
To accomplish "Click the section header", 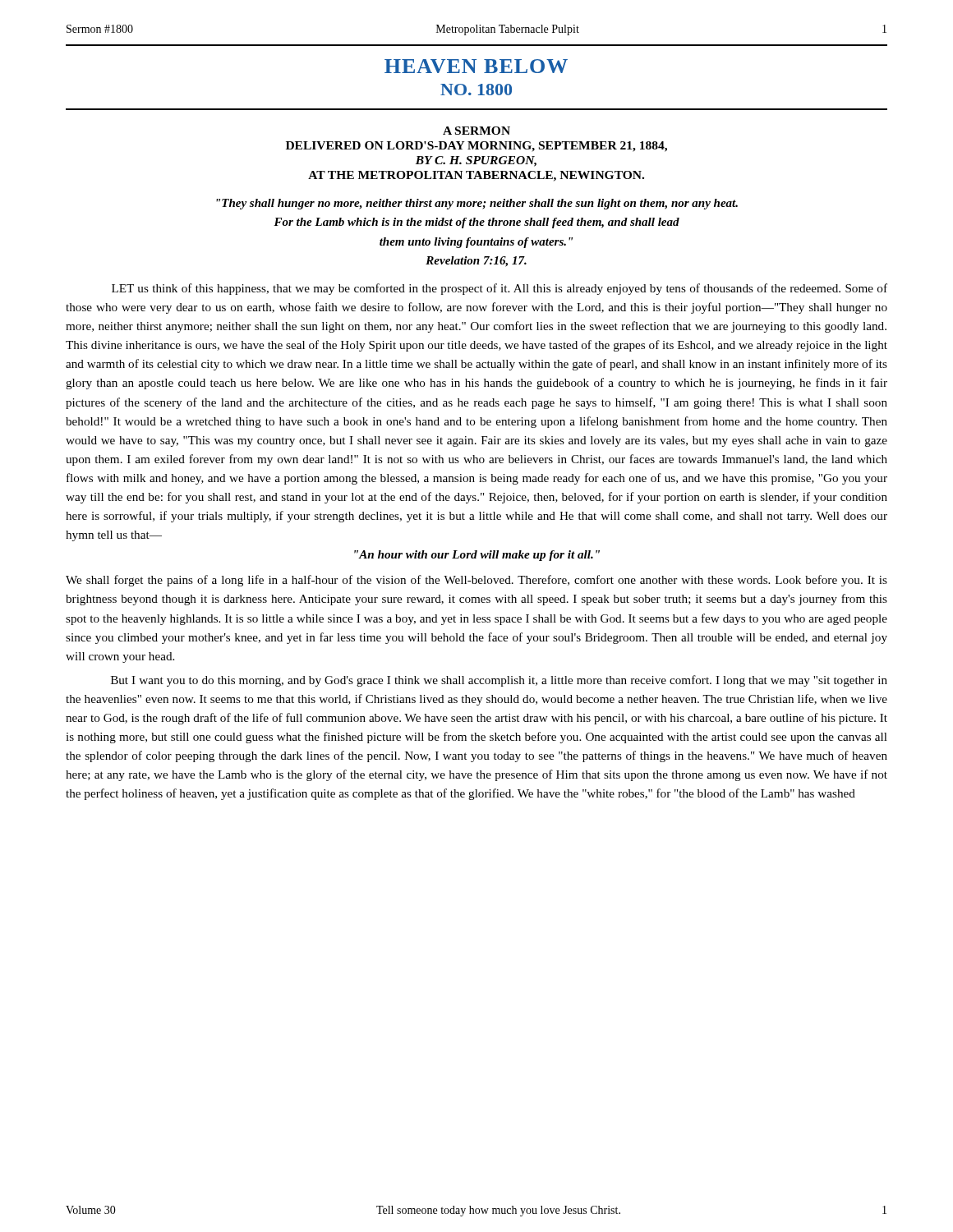I will (x=476, y=153).
